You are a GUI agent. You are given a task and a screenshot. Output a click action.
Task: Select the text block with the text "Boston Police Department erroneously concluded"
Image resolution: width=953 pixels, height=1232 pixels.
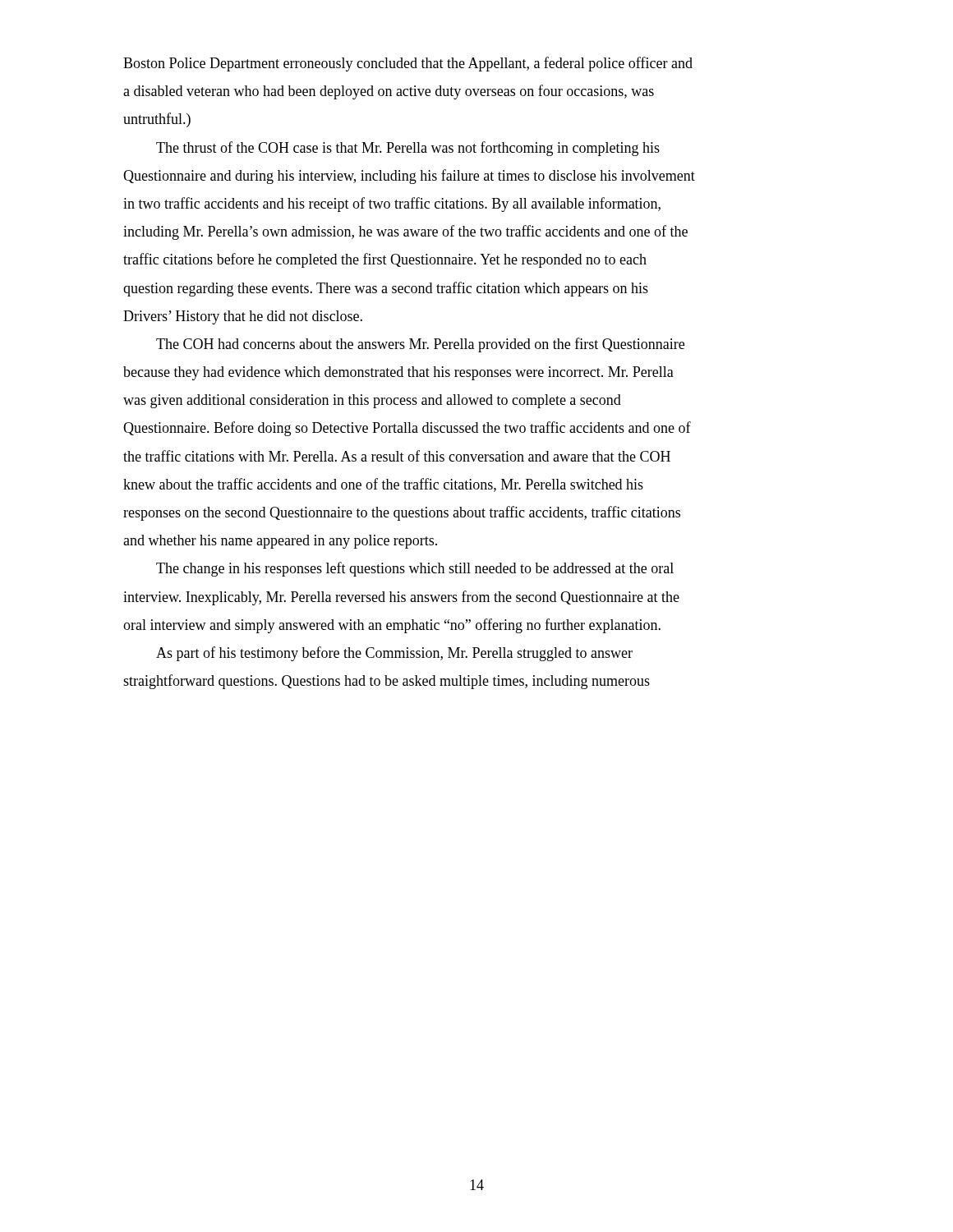pos(476,91)
